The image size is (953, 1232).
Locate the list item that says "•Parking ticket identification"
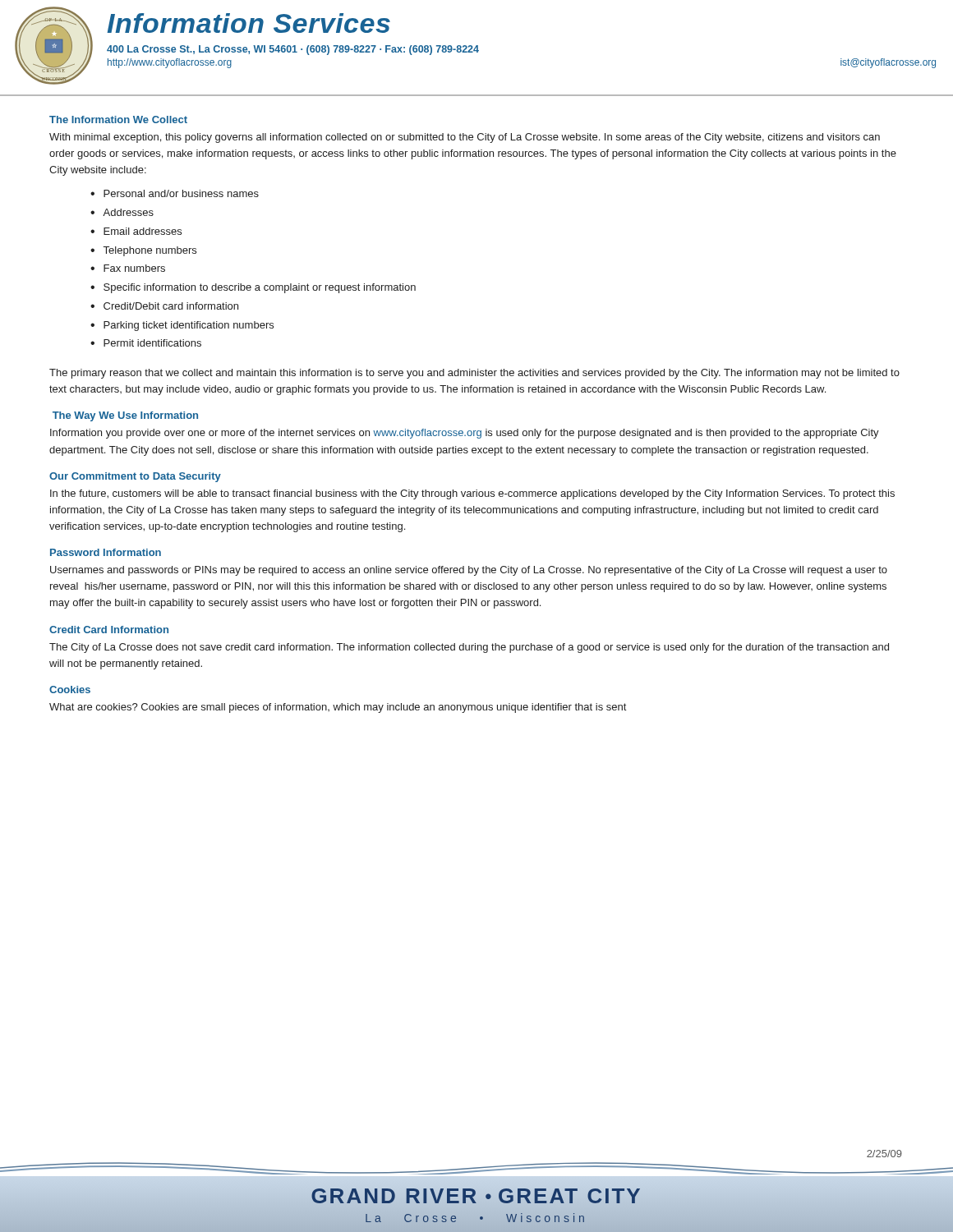[182, 325]
